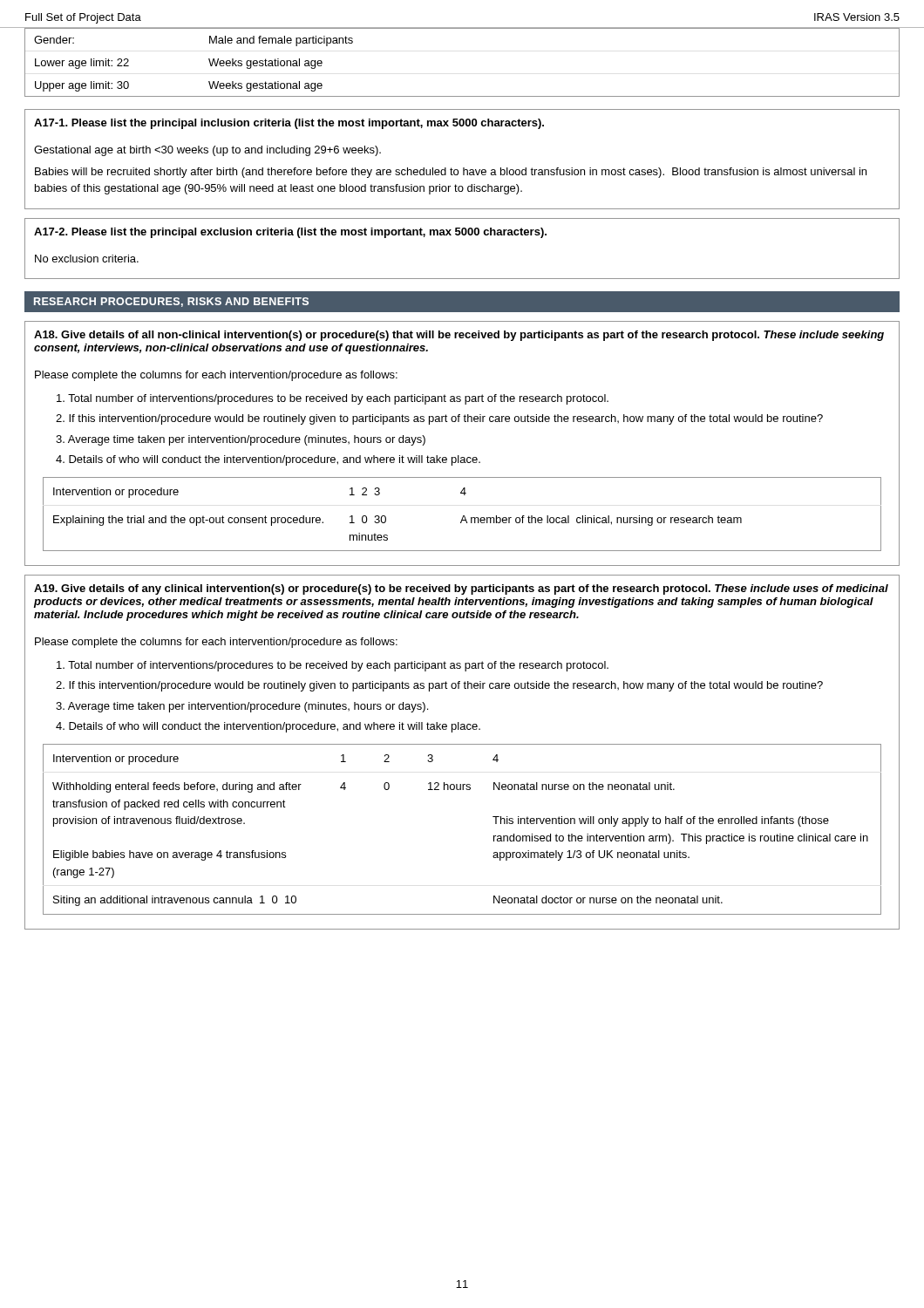Viewport: 924px width, 1308px height.
Task: Locate the section header that reads "A17-1. Please list the principal inclusion criteria (list"
Action: pos(462,159)
